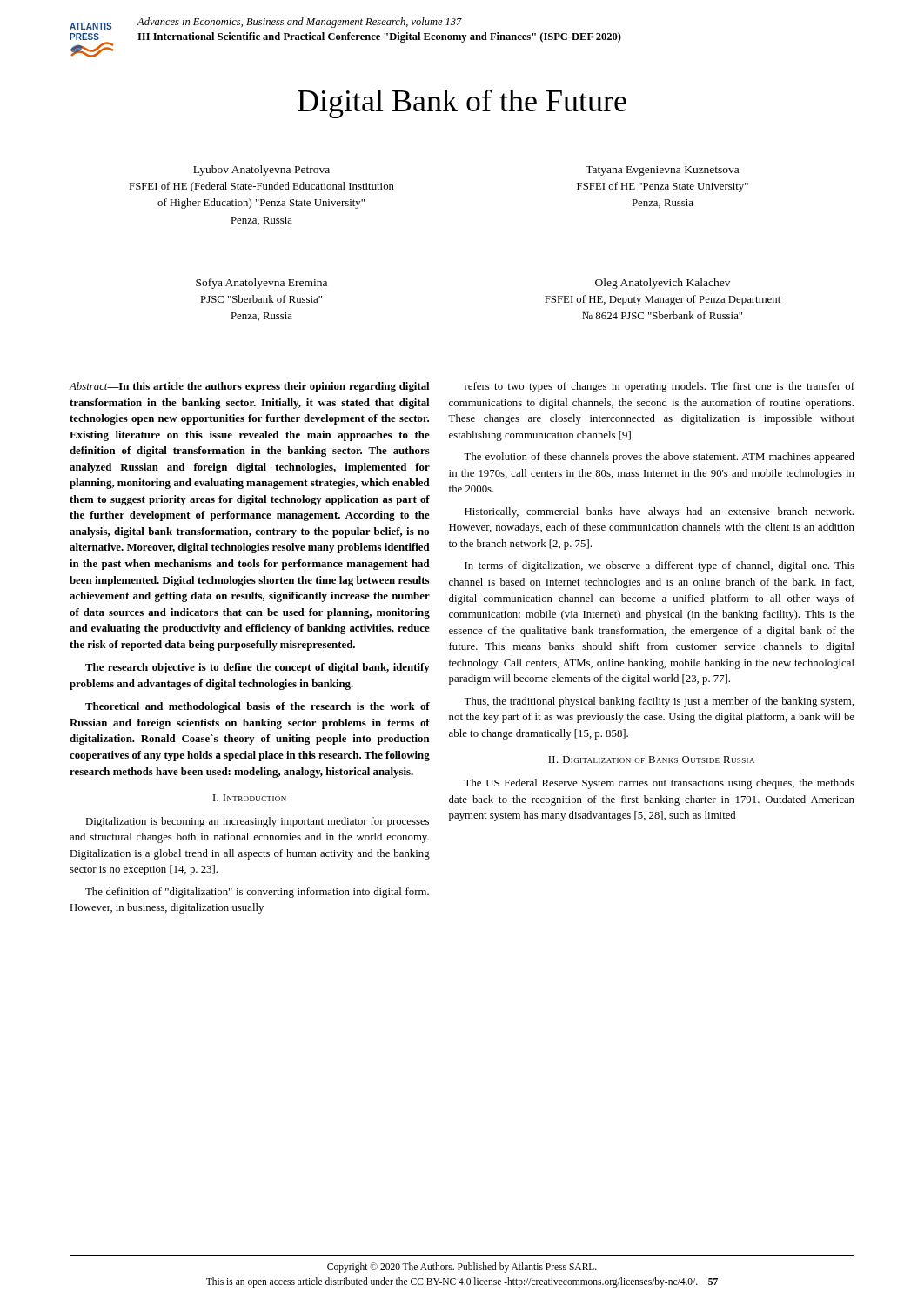Find the passage starting "In terms of digitalization, we observe a"

pyautogui.click(x=652, y=622)
